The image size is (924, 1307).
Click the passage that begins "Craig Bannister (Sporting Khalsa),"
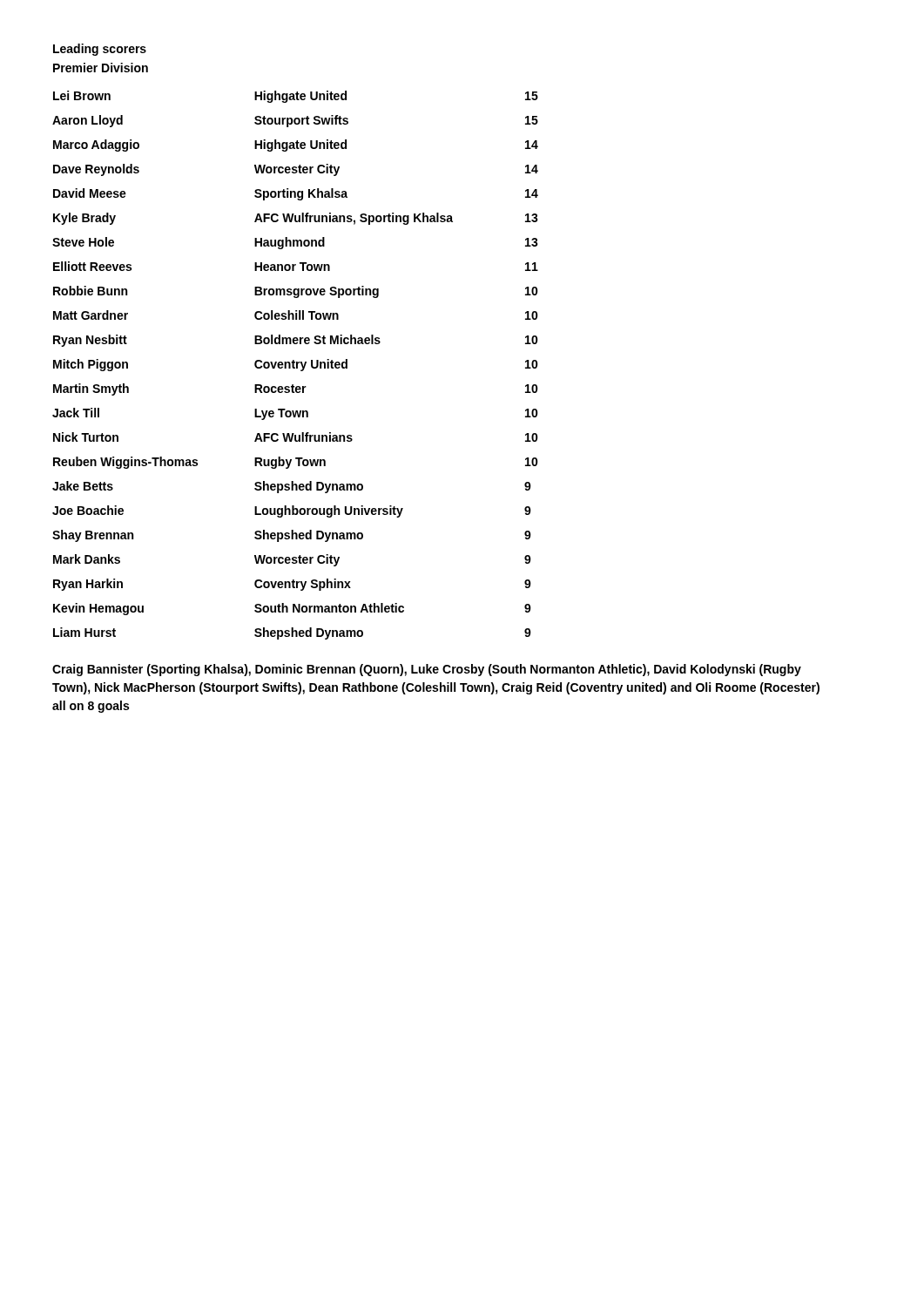tap(436, 687)
